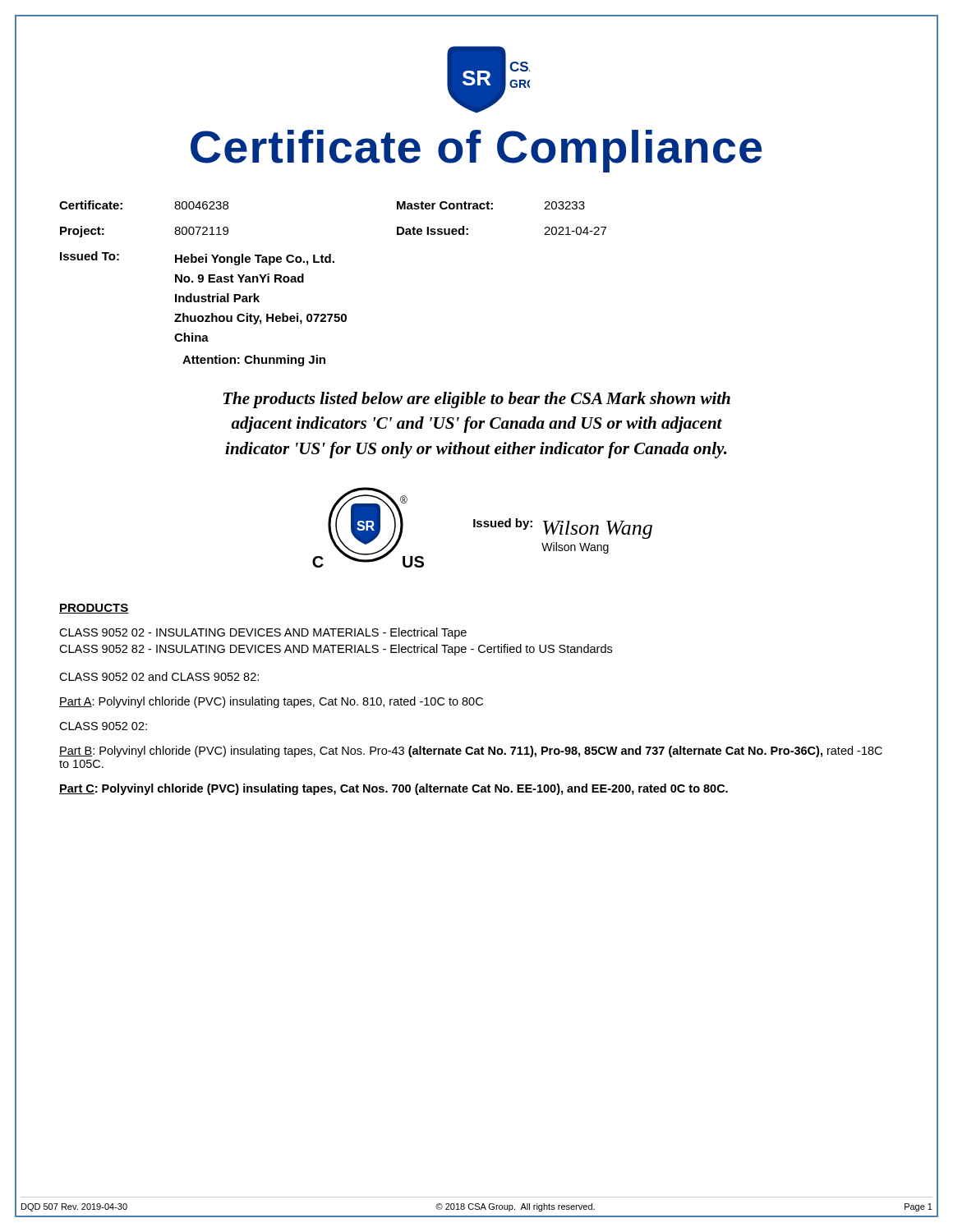This screenshot has height=1232, width=953.
Task: Find the element starting "Attention: Chunming Jin"
Action: [x=254, y=359]
